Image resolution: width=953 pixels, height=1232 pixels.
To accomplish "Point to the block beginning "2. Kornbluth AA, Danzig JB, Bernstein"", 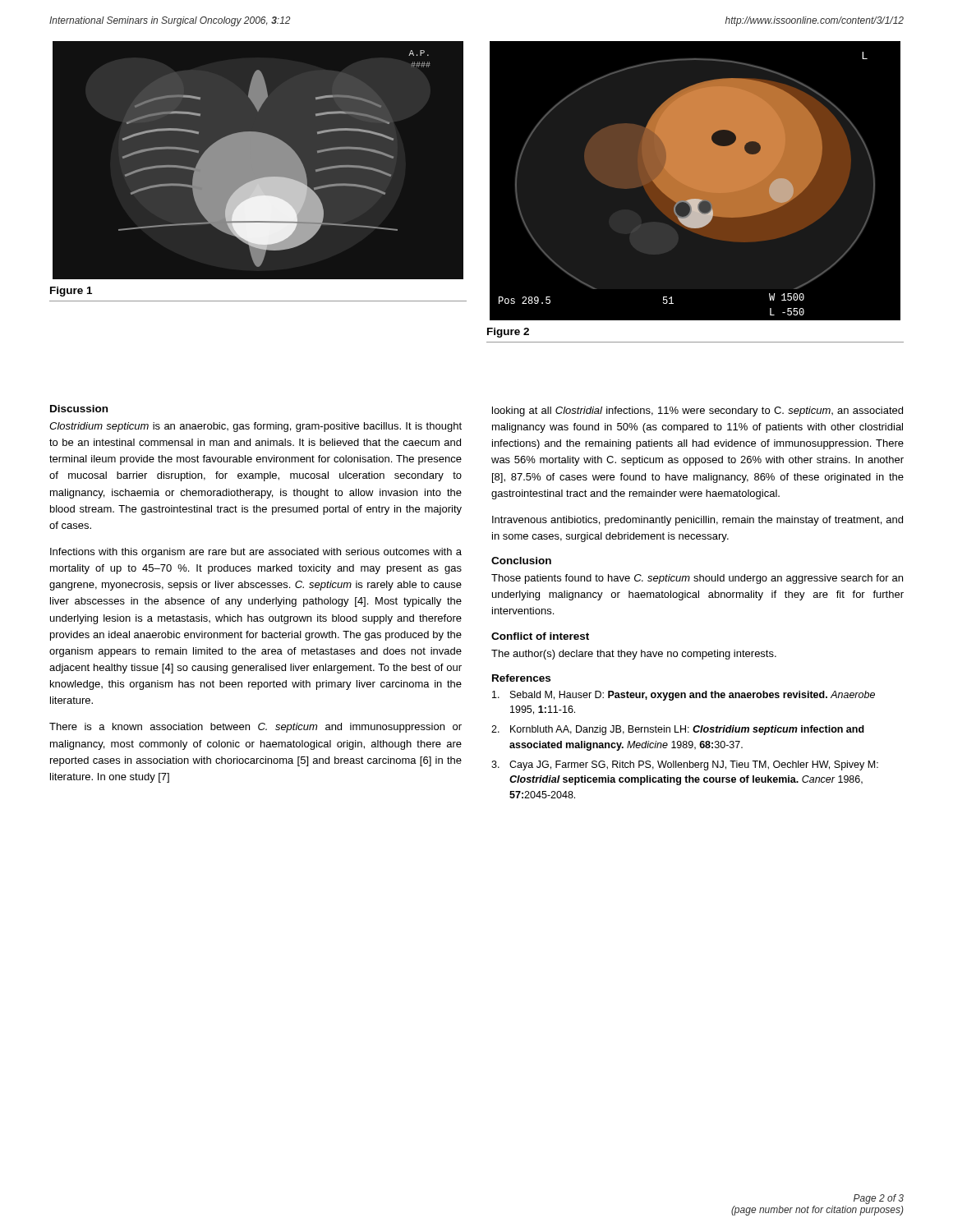I will point(698,737).
